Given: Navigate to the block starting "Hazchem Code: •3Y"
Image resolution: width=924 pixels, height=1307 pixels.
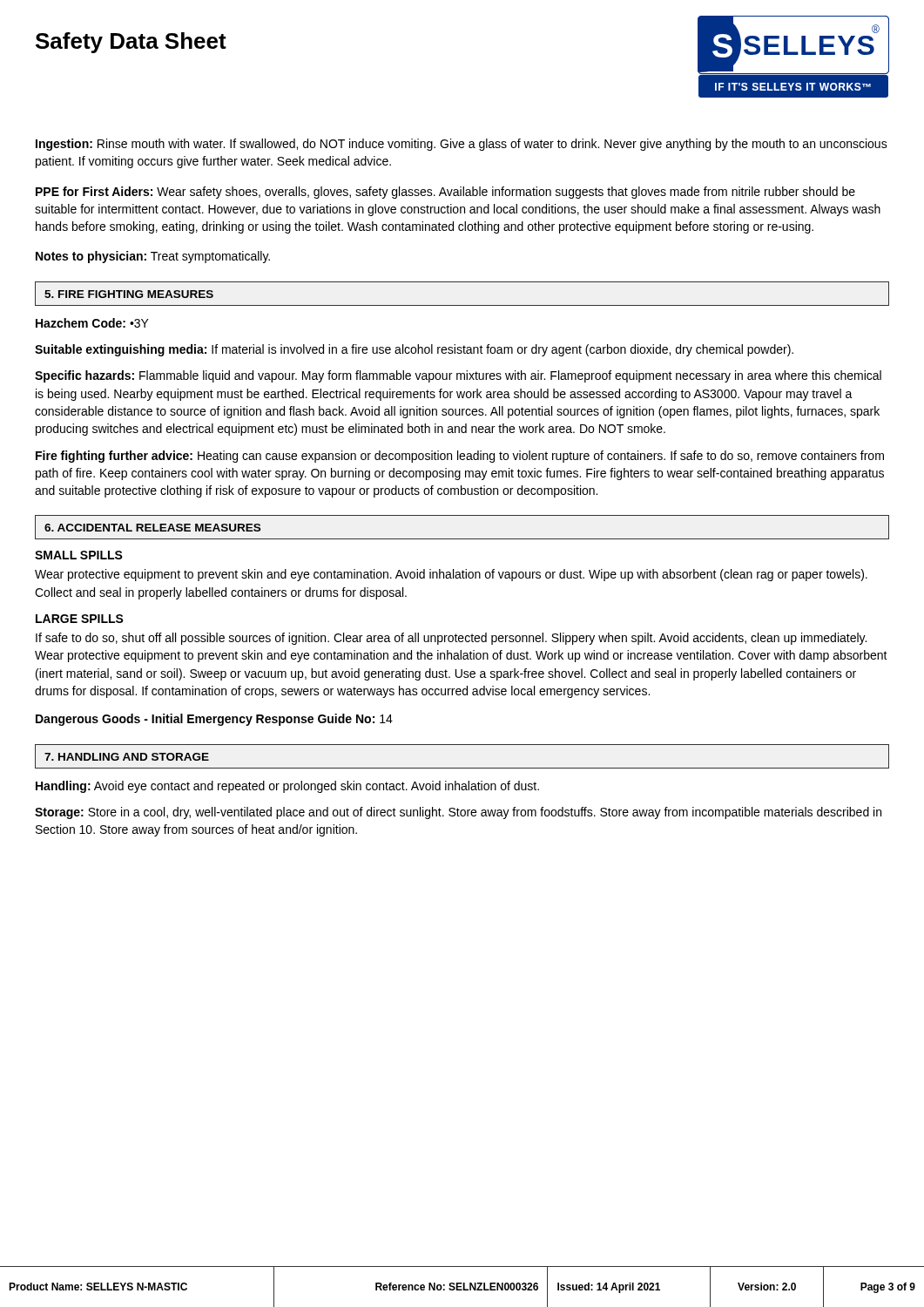Looking at the screenshot, I should [x=92, y=323].
